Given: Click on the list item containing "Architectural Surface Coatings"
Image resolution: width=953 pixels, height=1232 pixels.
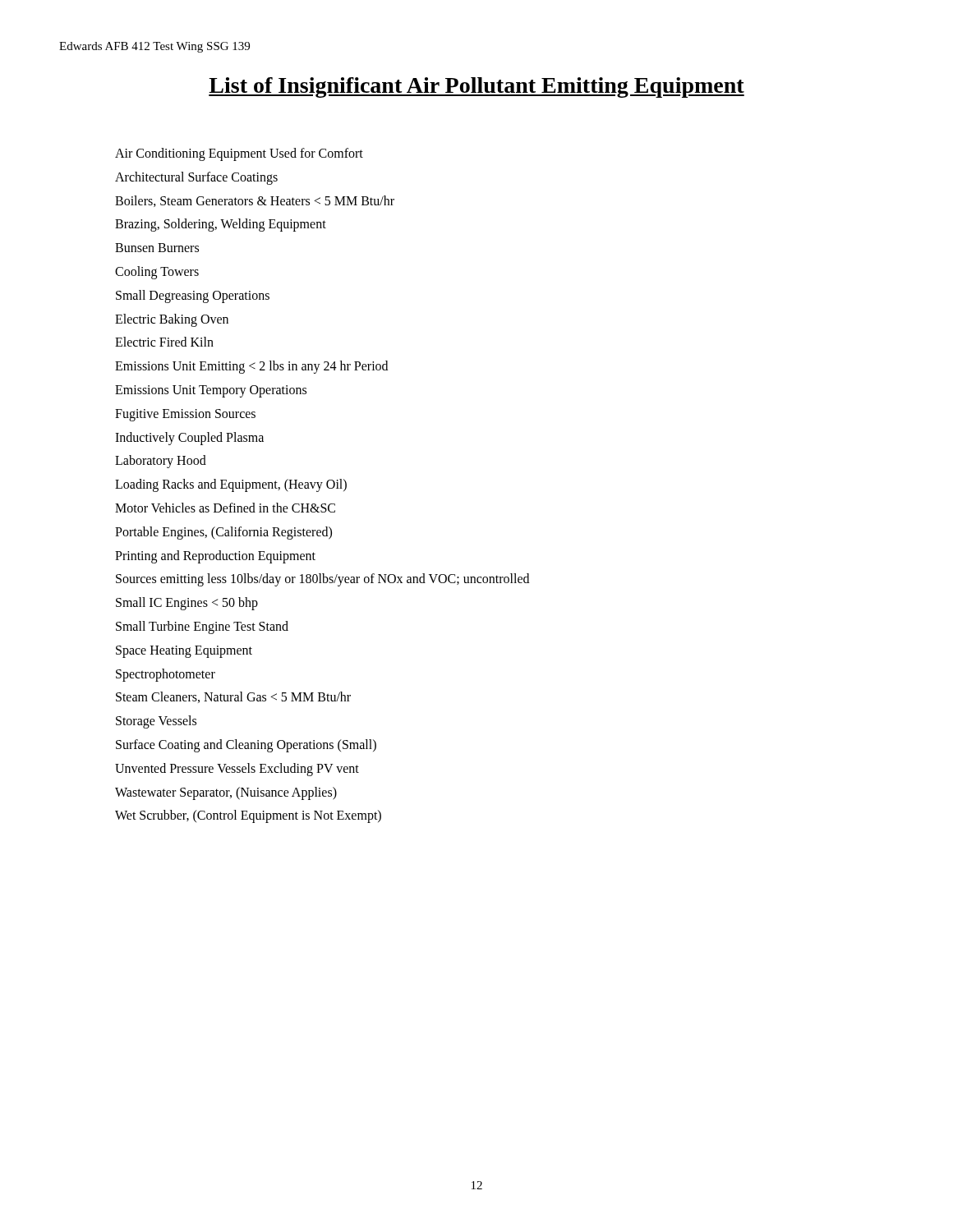Looking at the screenshot, I should 196,177.
